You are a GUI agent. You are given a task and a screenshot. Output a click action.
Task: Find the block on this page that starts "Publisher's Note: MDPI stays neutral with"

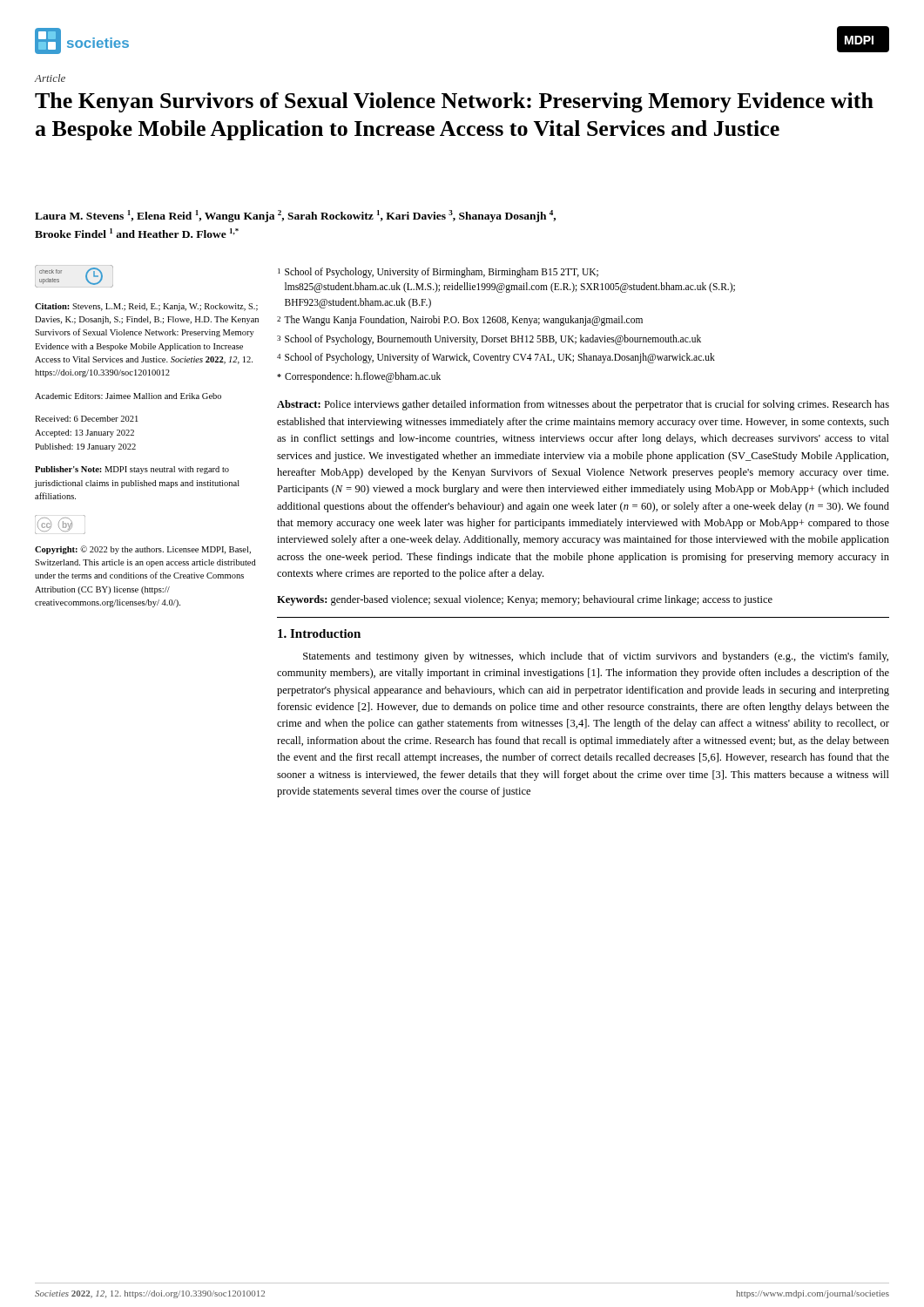tap(137, 483)
